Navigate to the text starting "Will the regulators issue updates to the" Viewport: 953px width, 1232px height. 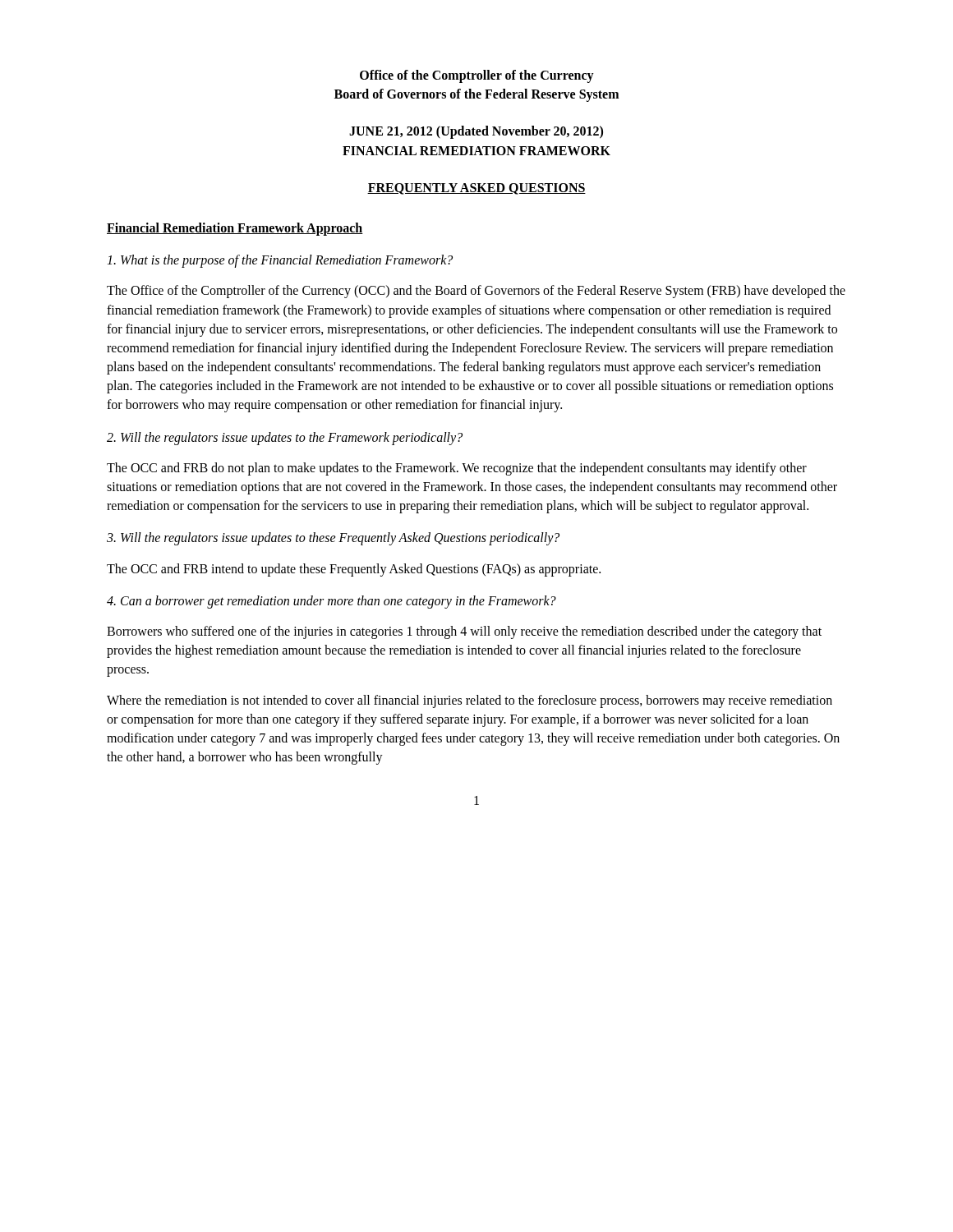point(285,439)
